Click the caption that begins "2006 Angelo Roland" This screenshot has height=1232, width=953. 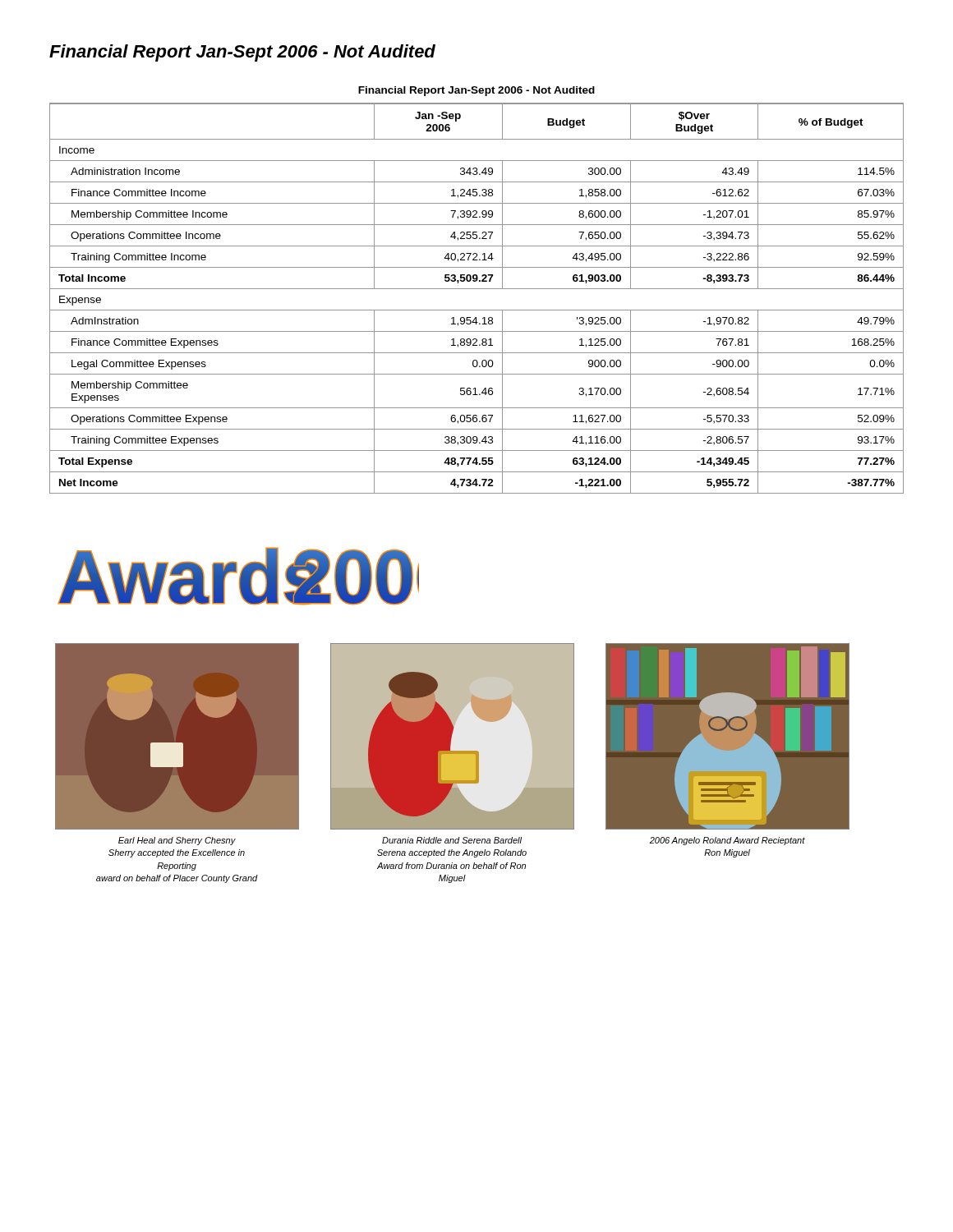(727, 847)
